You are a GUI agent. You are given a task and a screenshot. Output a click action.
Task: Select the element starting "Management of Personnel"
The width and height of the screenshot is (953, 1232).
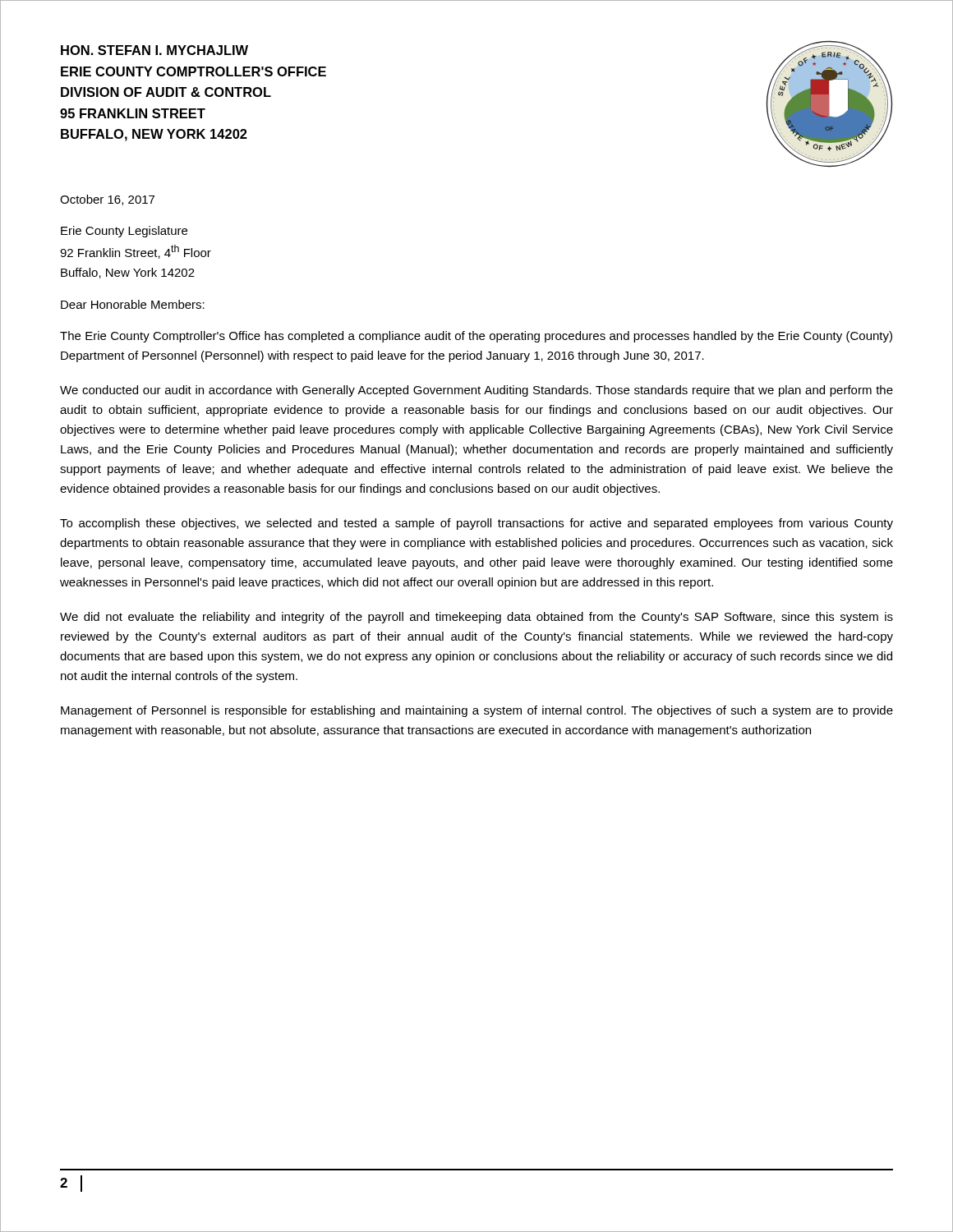coord(476,720)
